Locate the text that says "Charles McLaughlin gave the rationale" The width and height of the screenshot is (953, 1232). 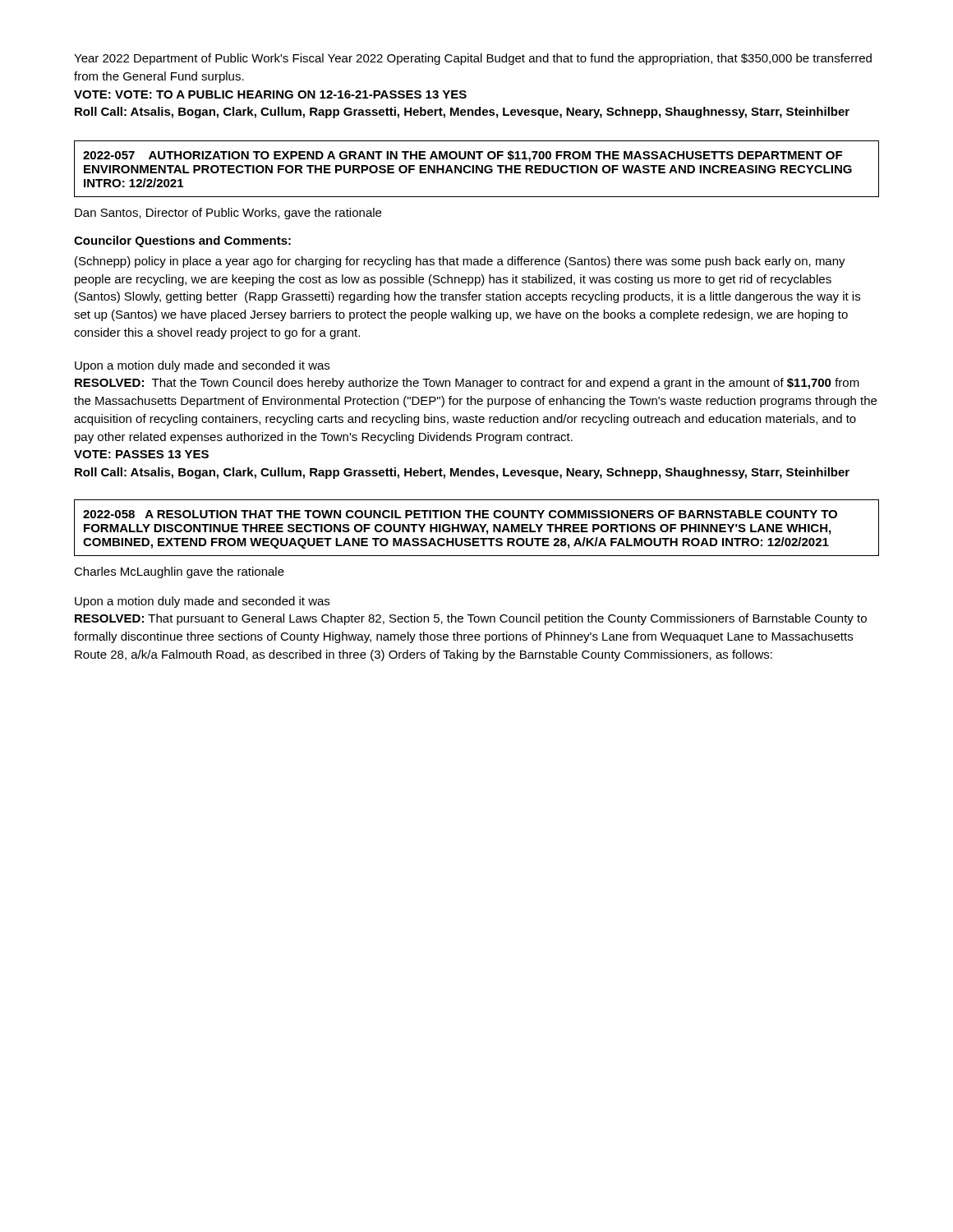[x=179, y=571]
